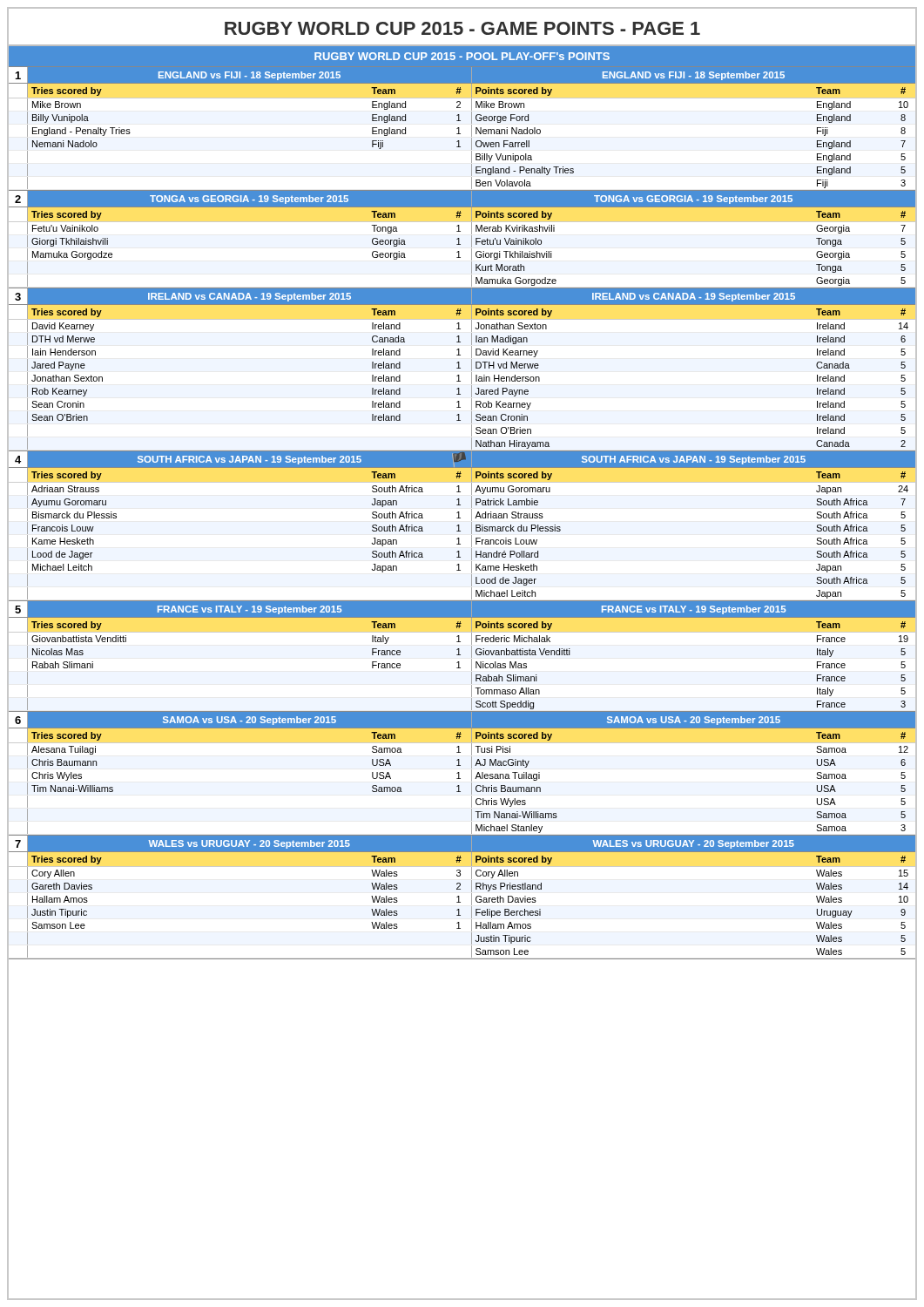Select the table that reads "6 SAMOA vs USA"
The image size is (924, 1307).
click(462, 774)
